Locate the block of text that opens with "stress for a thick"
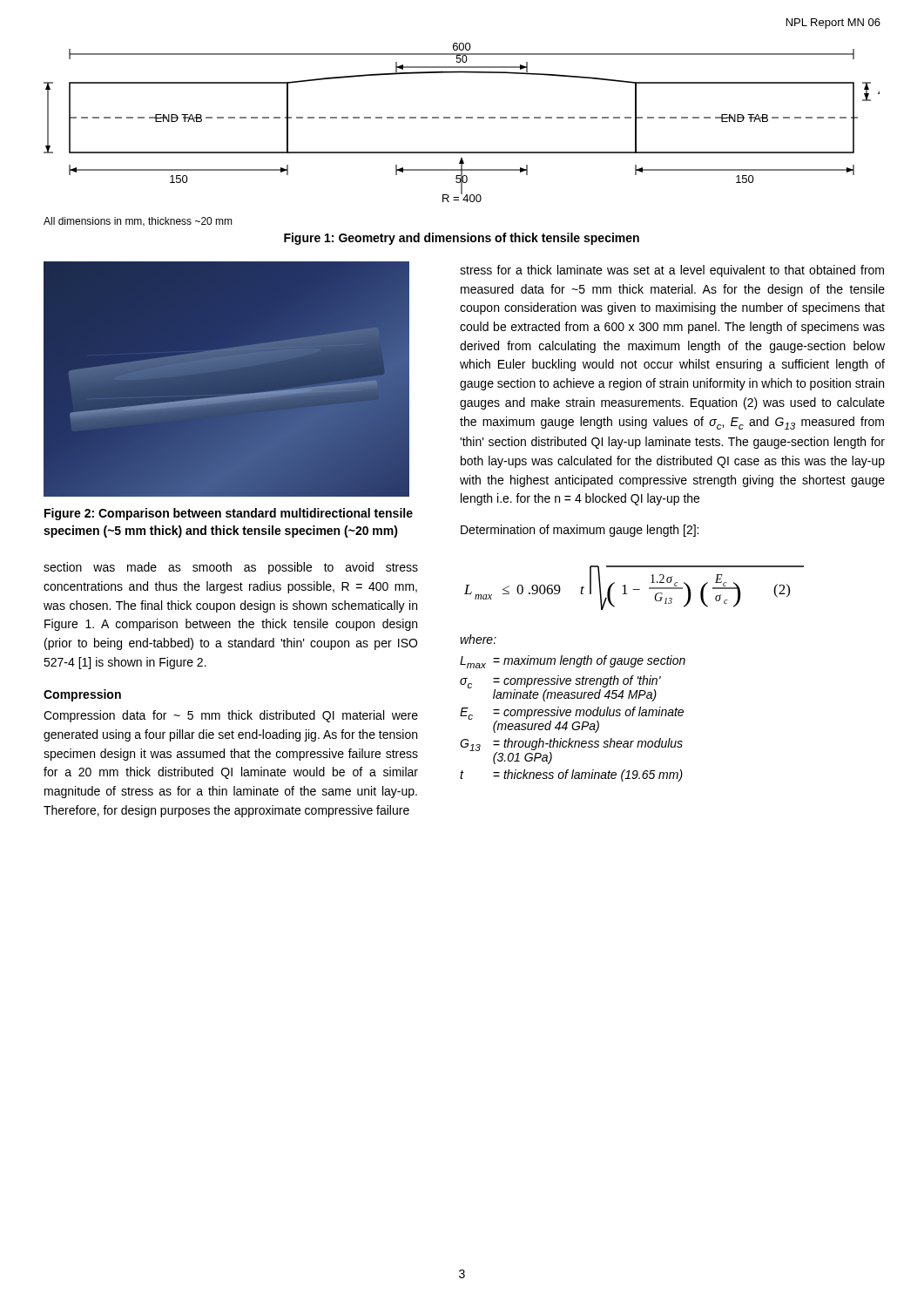This screenshot has width=924, height=1307. click(672, 384)
